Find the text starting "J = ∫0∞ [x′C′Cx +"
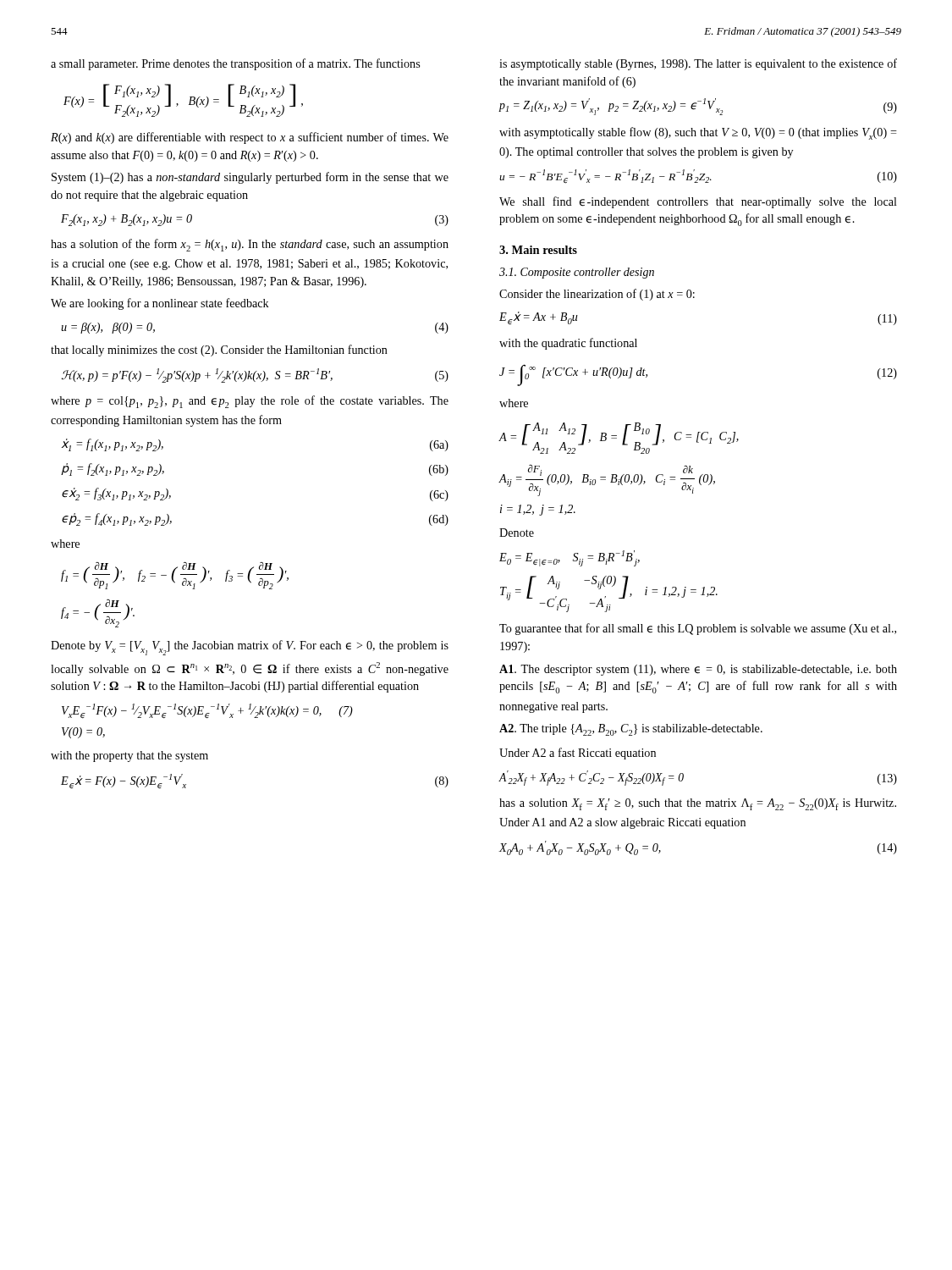 547,375
